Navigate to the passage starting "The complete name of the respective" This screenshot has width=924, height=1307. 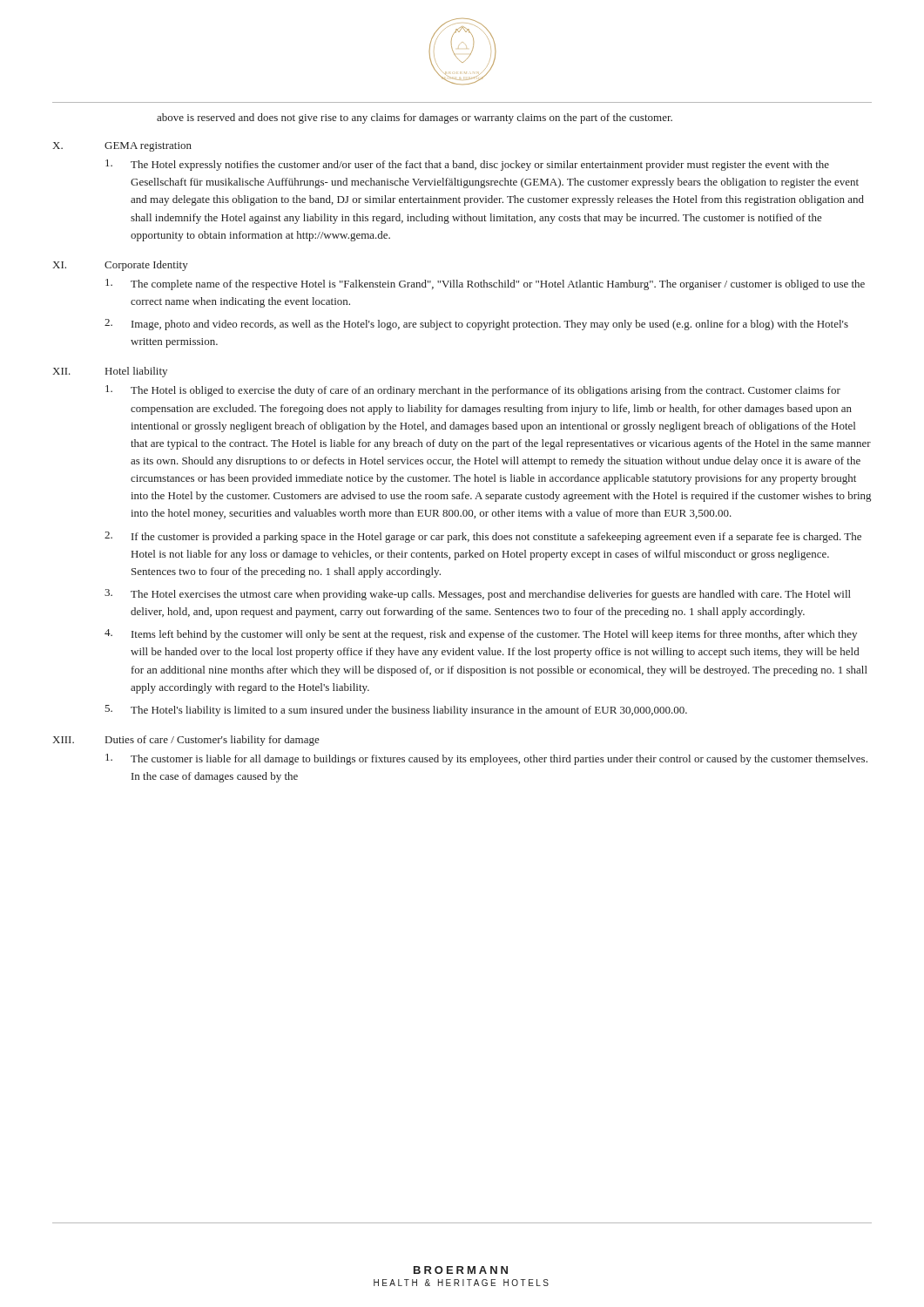click(x=488, y=293)
